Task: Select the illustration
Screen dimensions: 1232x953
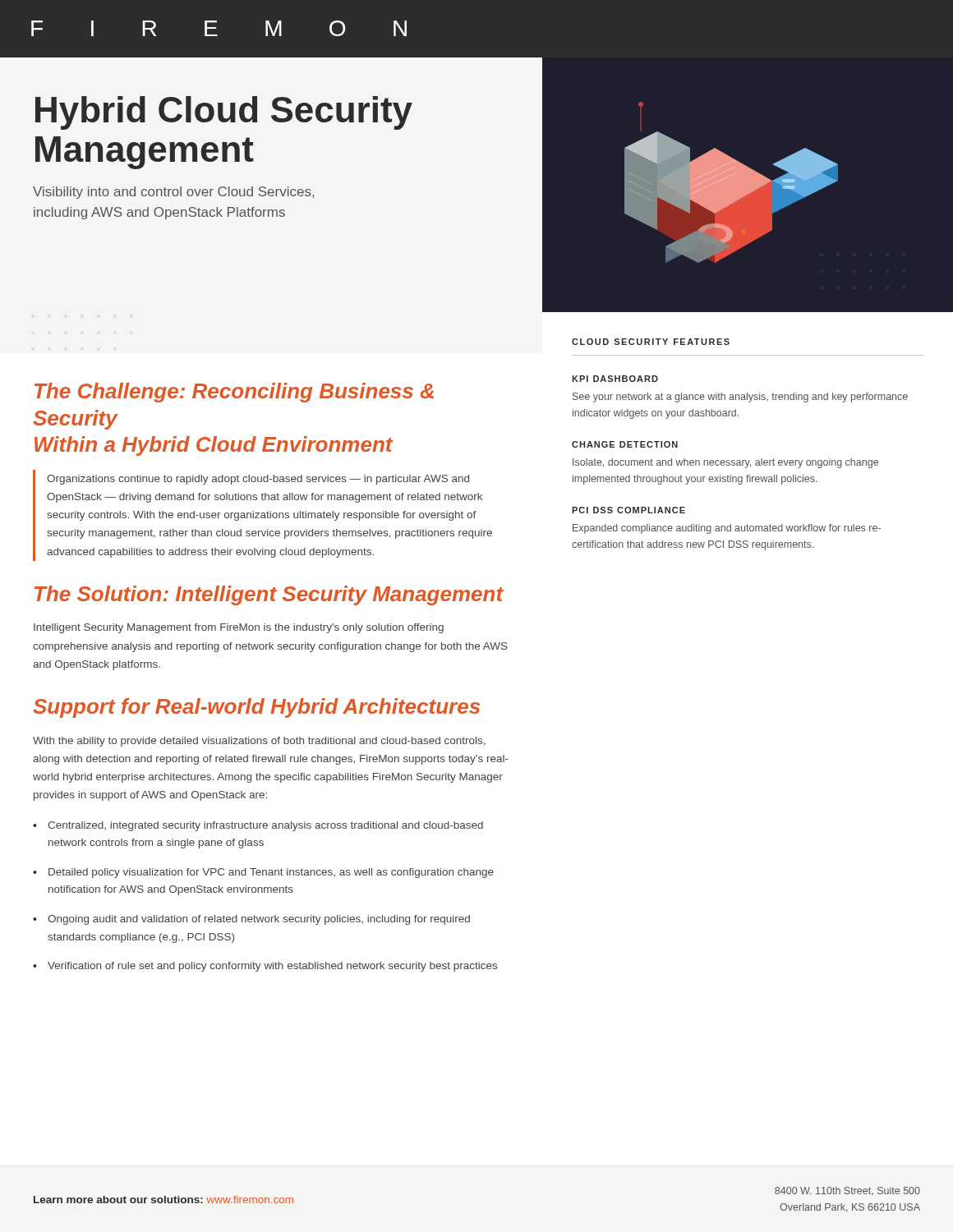Action: [x=748, y=185]
